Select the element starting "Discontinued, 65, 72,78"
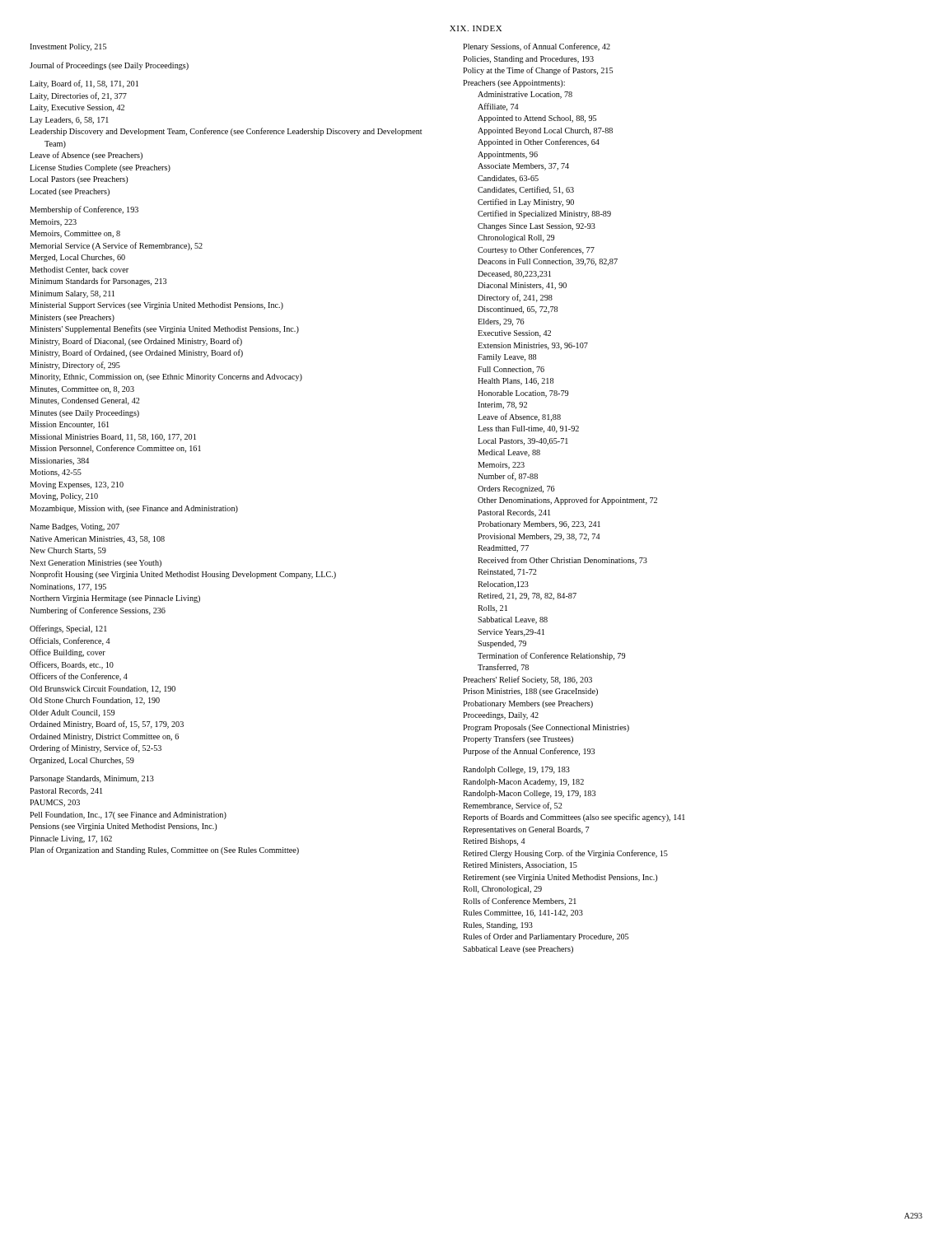Screen dimensions: 1235x952 (x=518, y=309)
